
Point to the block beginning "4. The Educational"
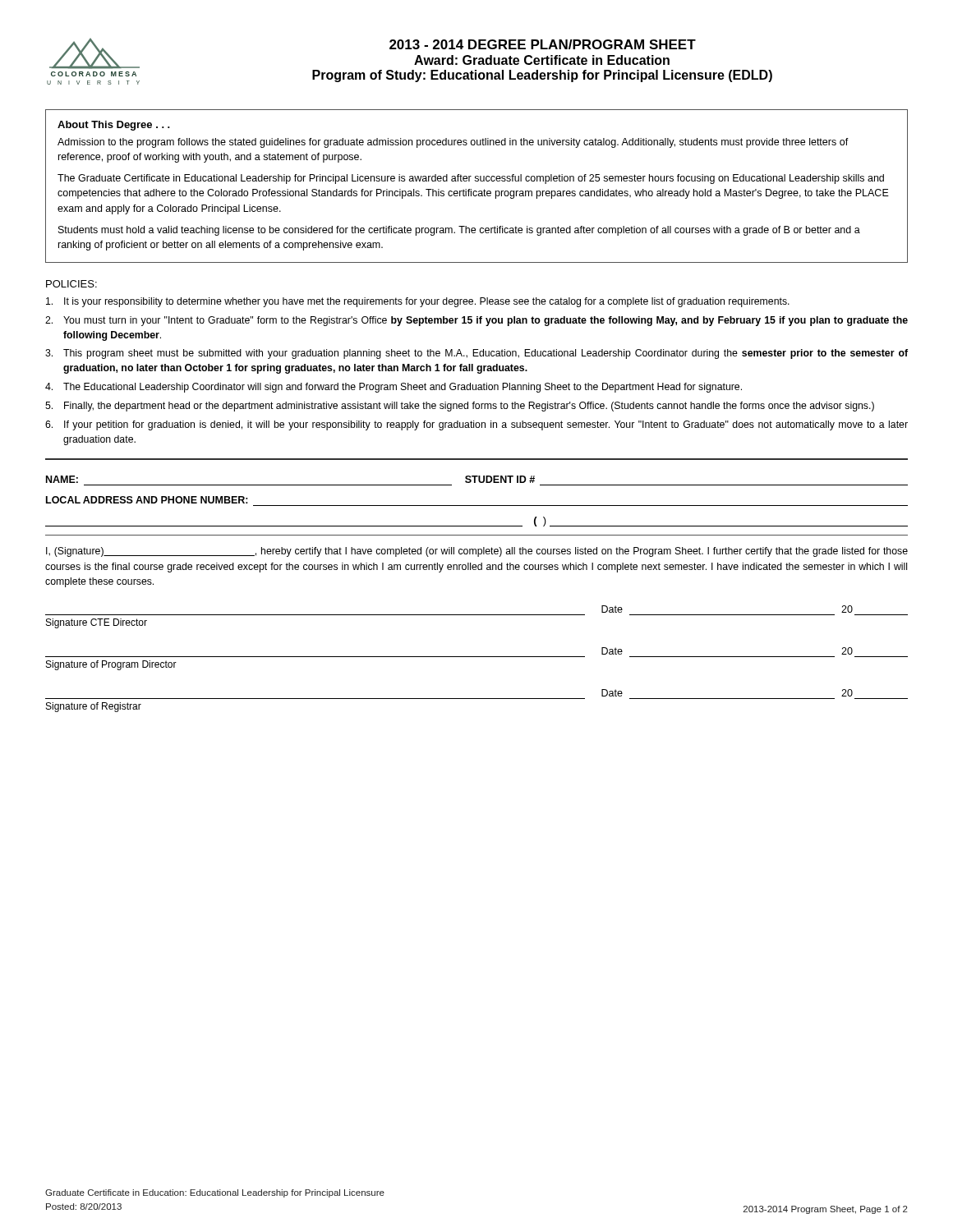click(x=476, y=388)
